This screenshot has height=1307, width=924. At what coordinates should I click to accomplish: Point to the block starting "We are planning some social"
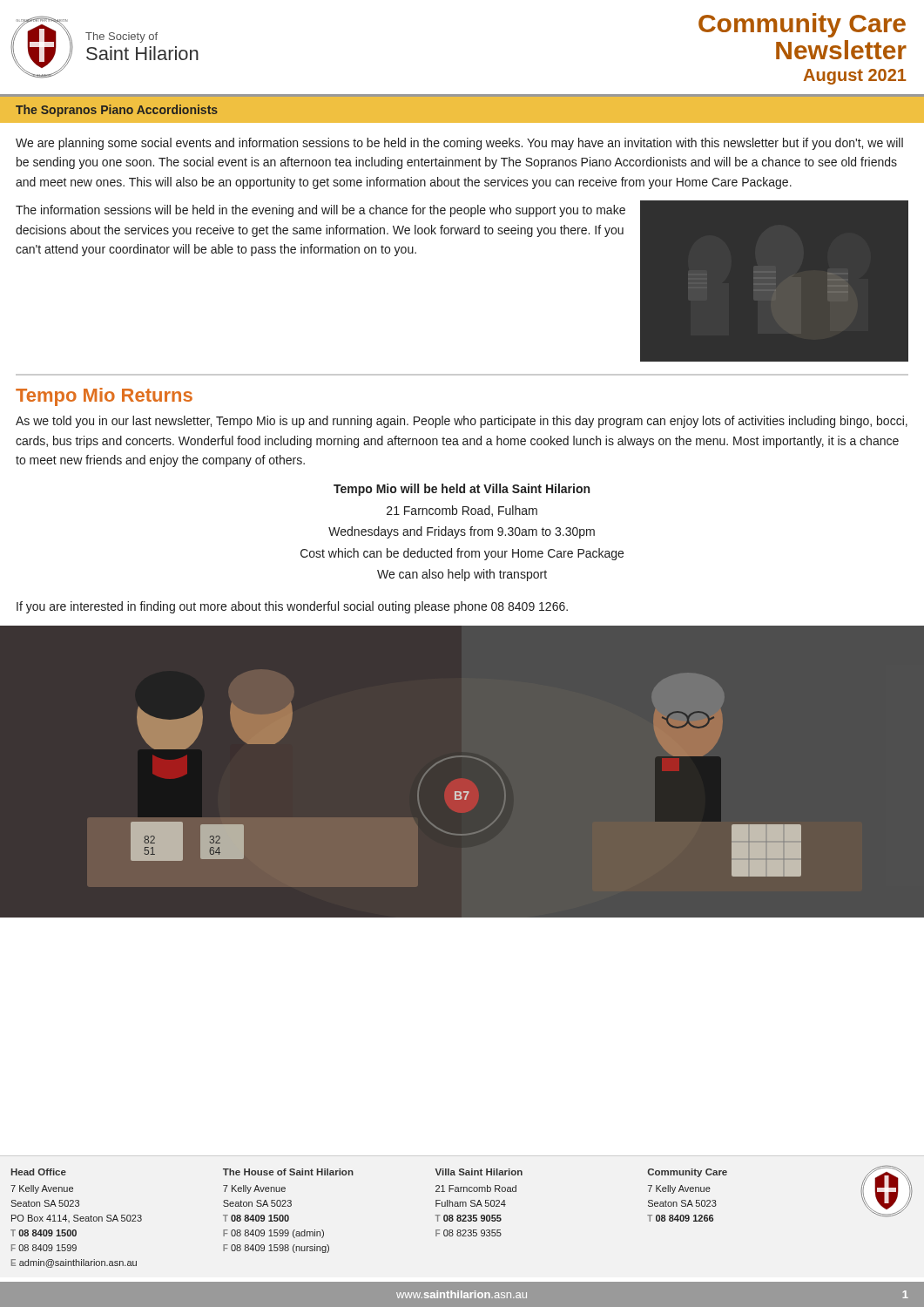[460, 162]
